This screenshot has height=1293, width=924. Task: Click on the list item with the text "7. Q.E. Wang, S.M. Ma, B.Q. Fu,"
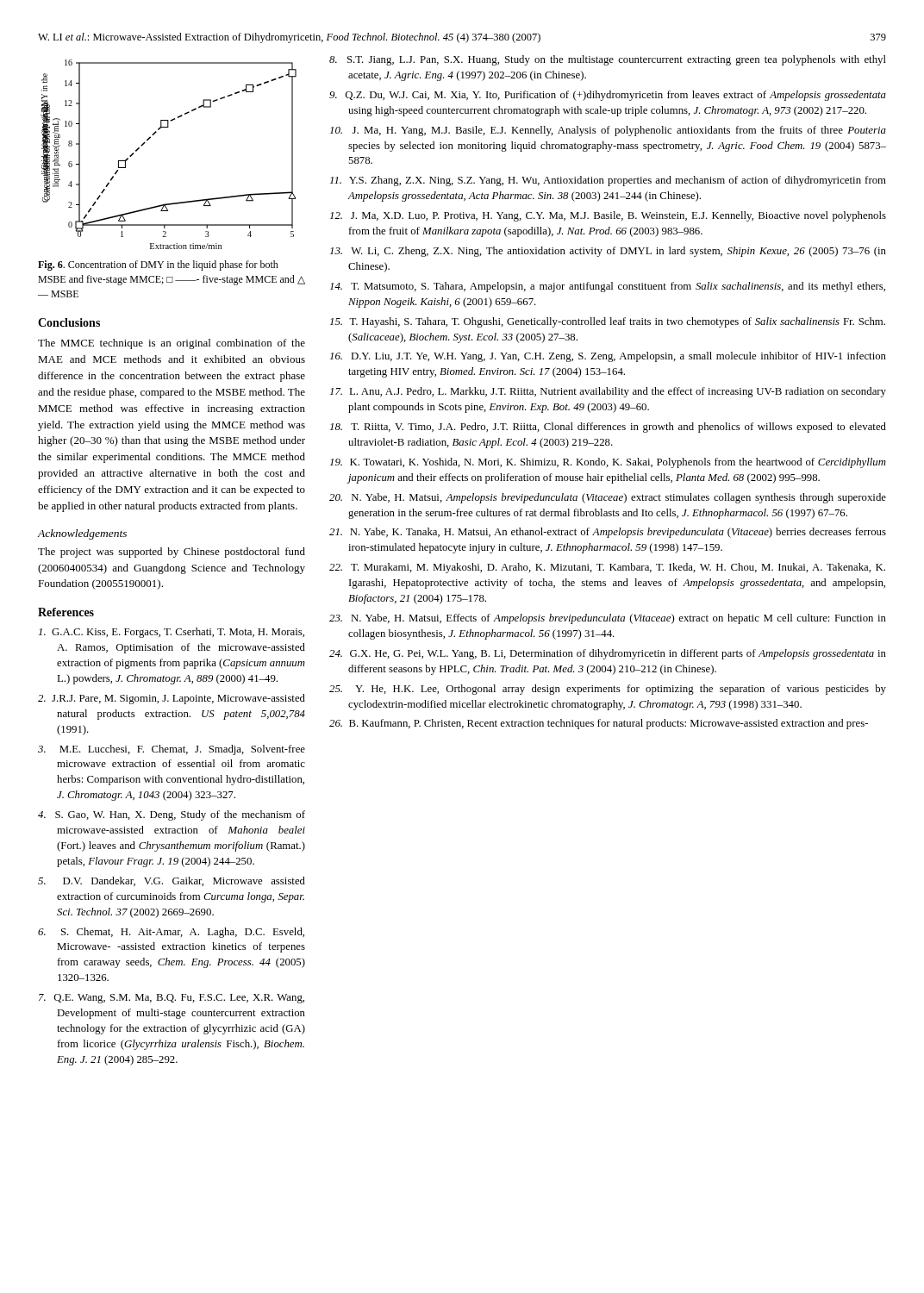tap(171, 1028)
